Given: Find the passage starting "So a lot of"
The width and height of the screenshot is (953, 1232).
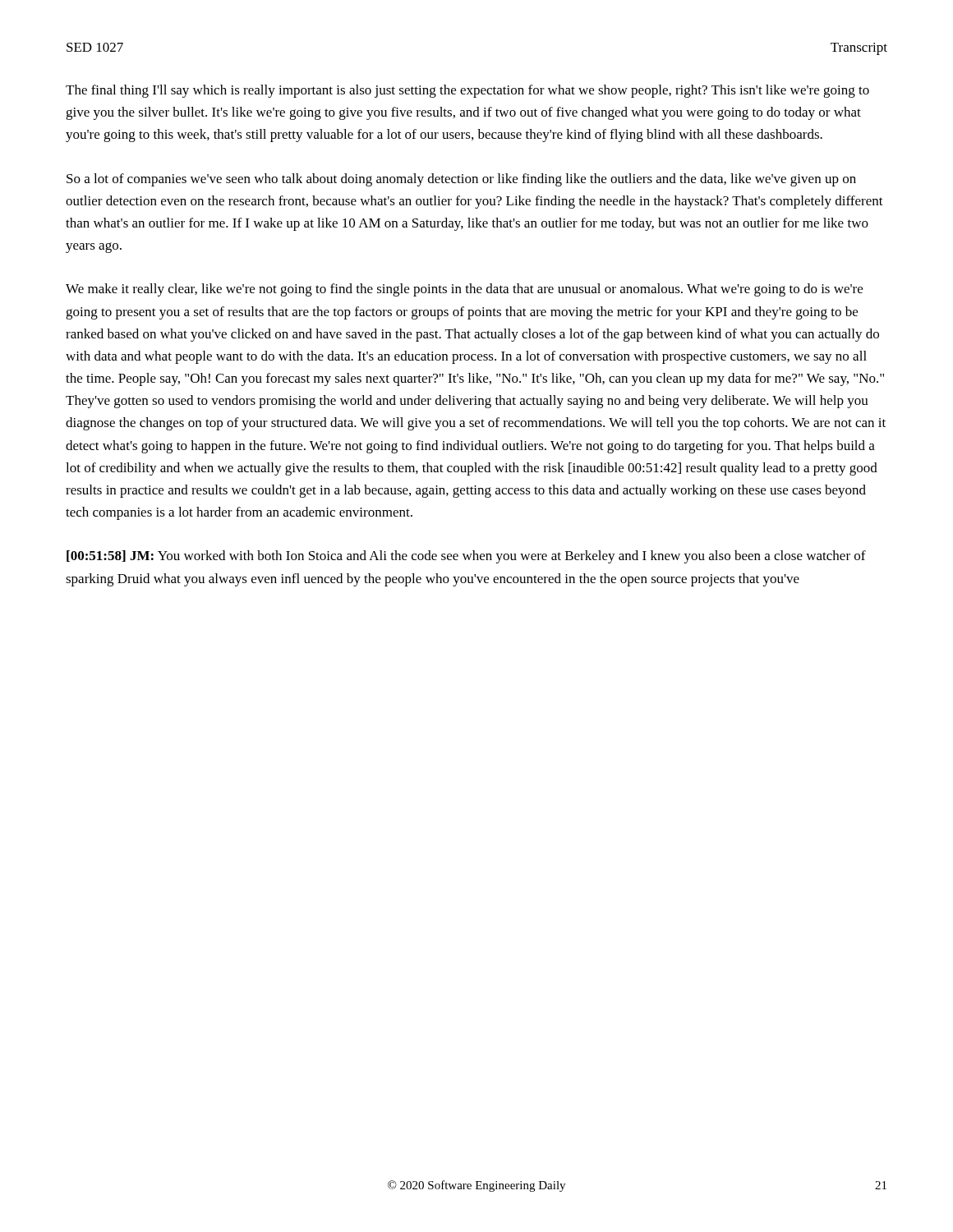Looking at the screenshot, I should coord(474,212).
